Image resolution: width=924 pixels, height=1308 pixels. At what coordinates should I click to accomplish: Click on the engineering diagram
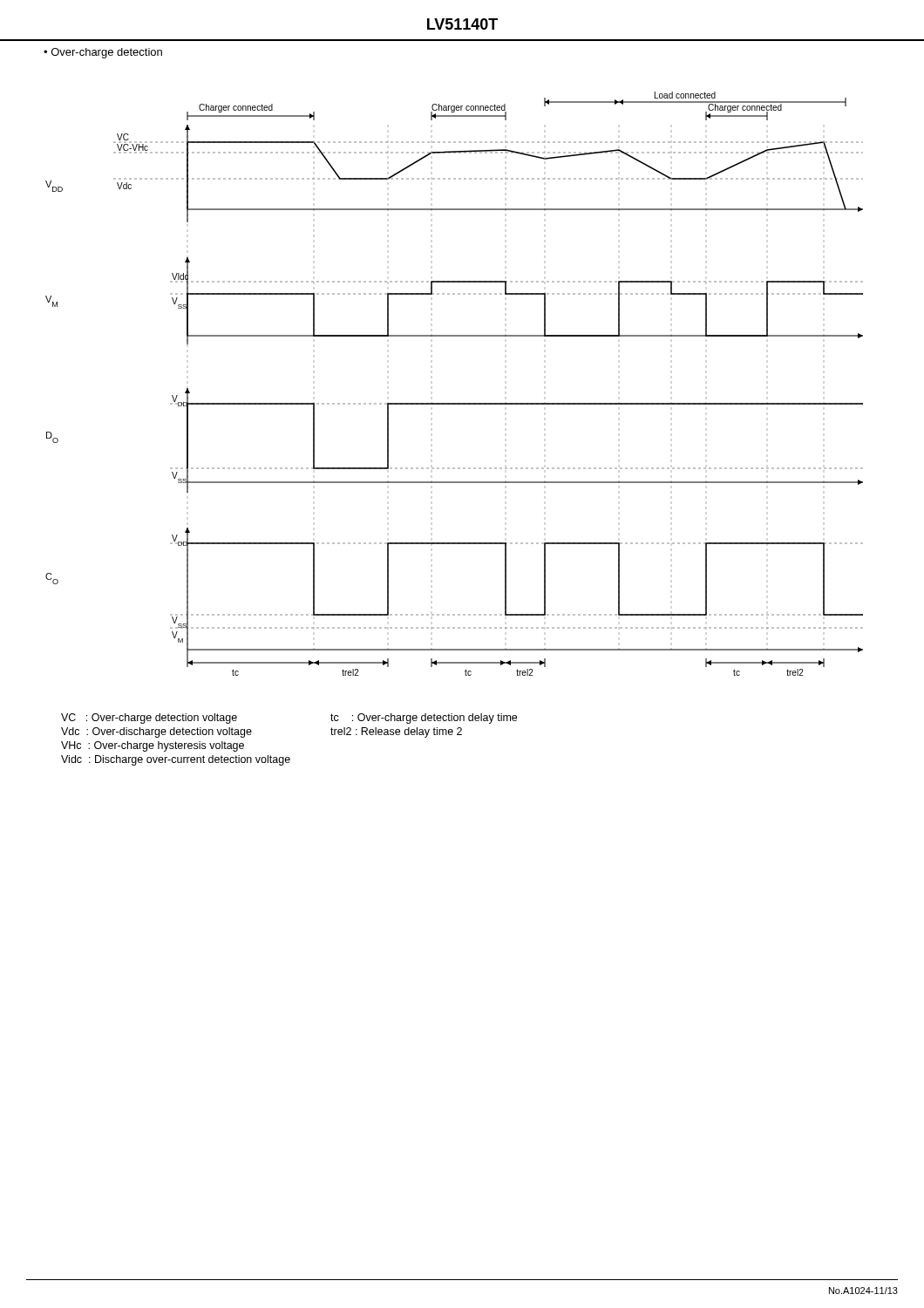click(x=462, y=379)
